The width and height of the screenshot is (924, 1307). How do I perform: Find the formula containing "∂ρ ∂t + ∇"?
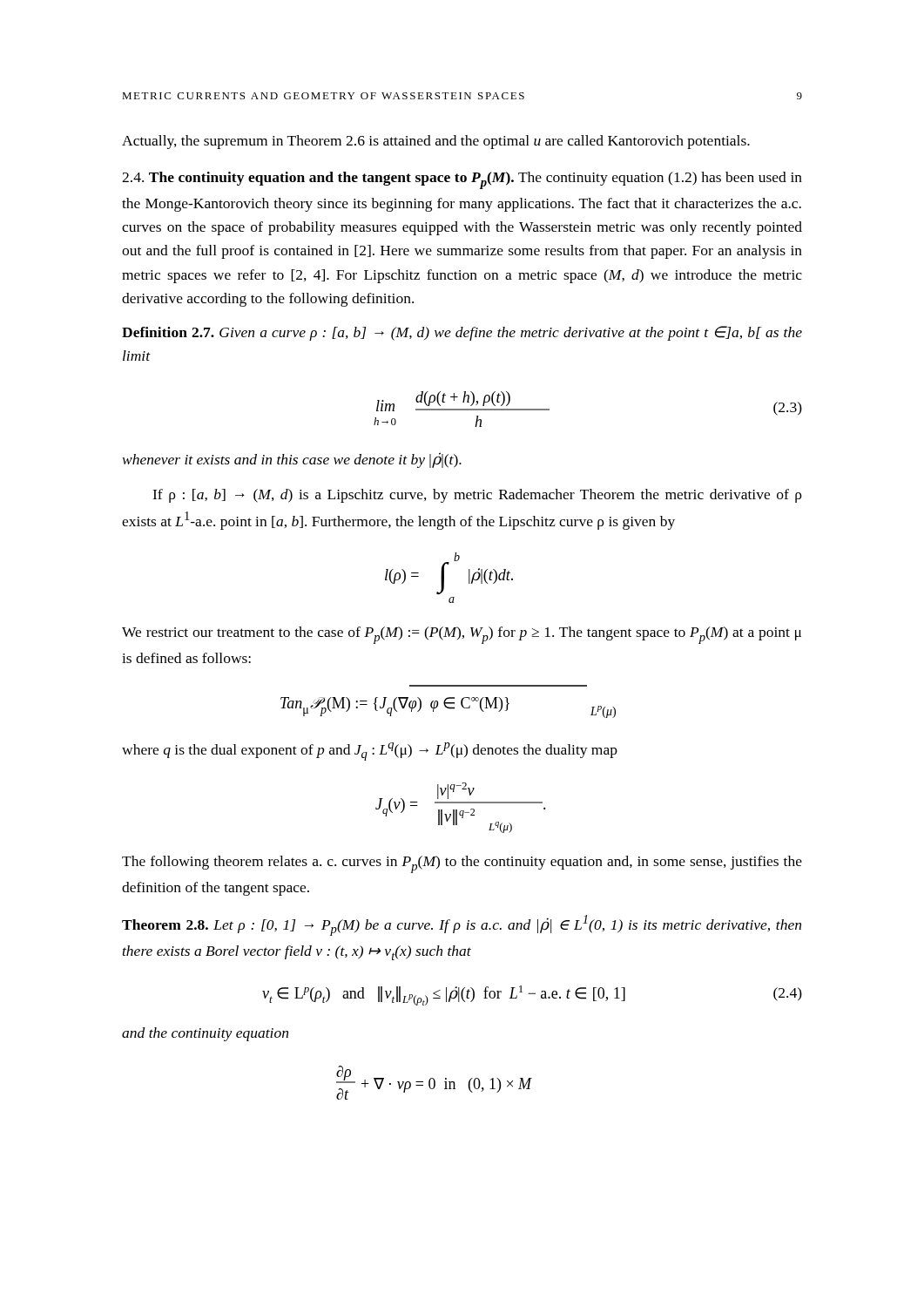[x=462, y=1084]
